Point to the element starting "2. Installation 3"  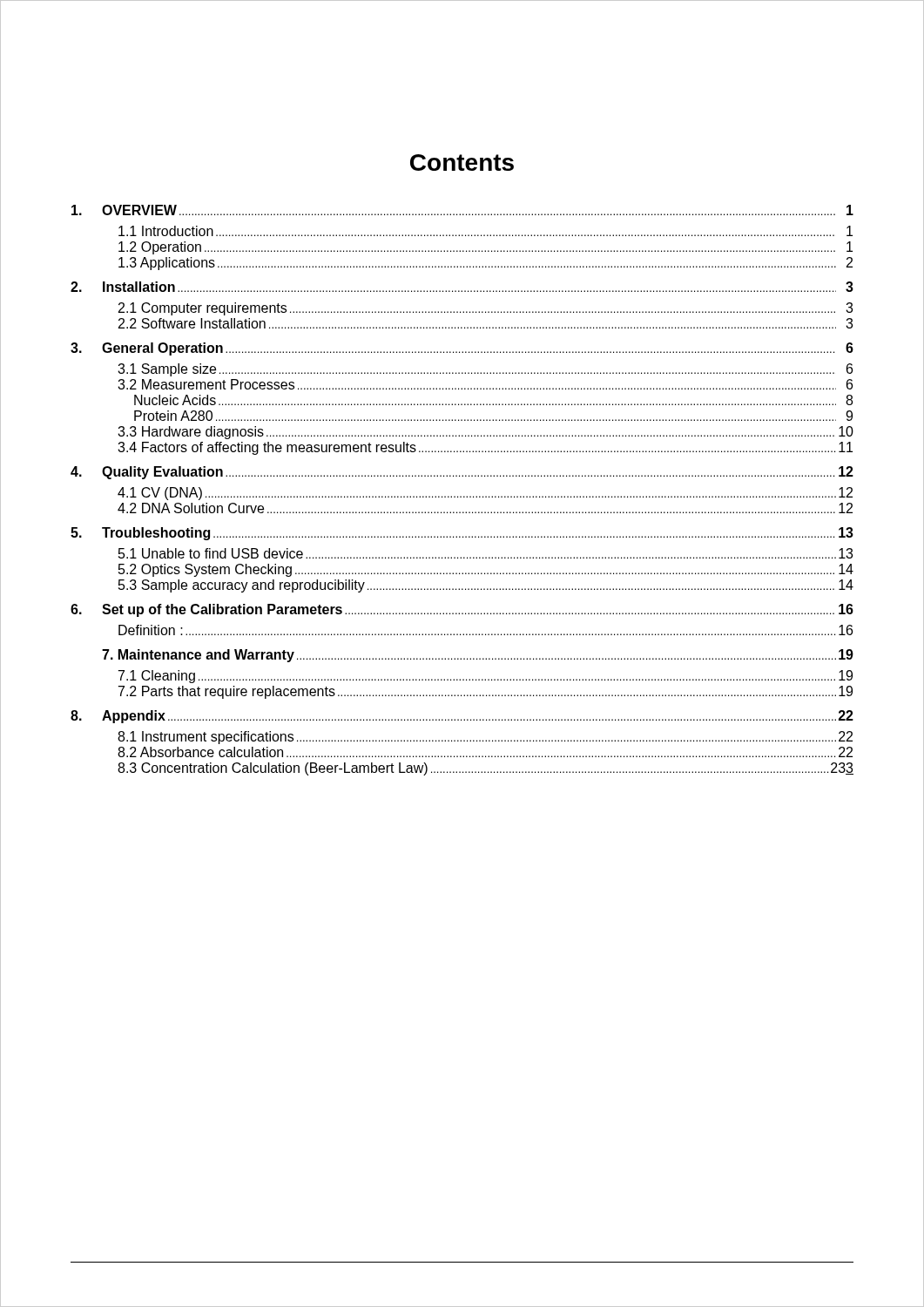(462, 288)
